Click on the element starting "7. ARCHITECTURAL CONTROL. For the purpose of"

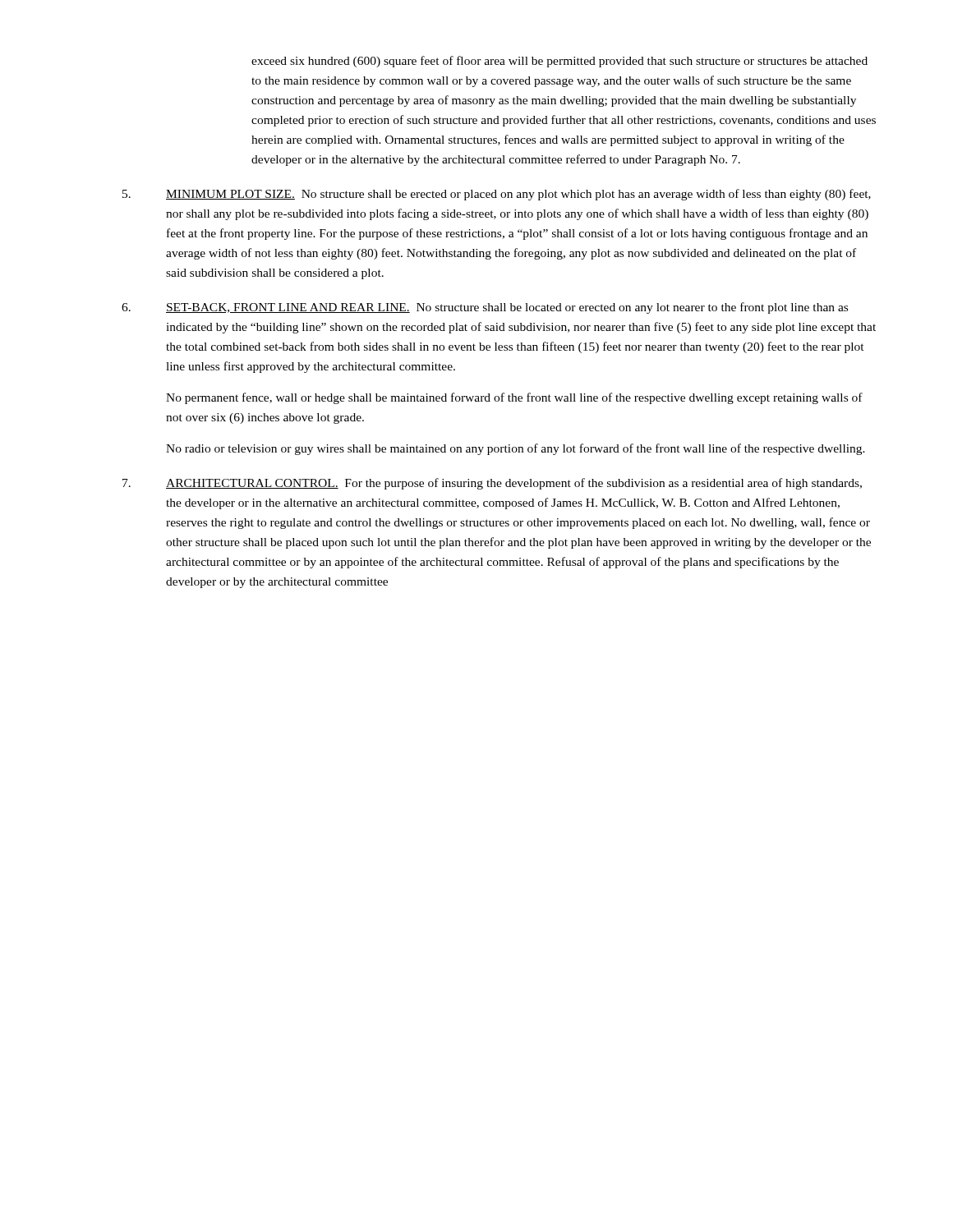(500, 532)
